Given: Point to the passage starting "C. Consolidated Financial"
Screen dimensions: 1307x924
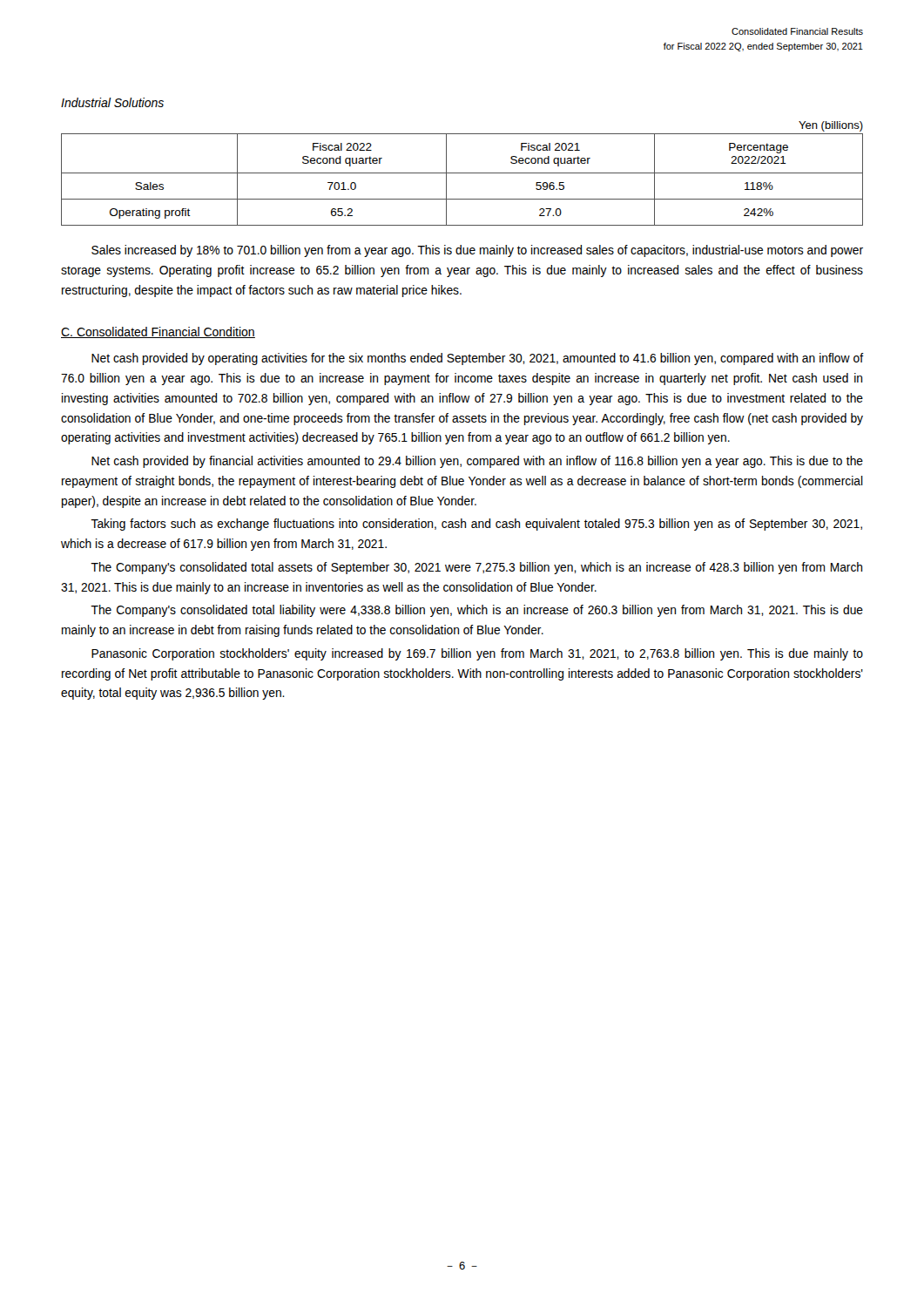Looking at the screenshot, I should [158, 332].
